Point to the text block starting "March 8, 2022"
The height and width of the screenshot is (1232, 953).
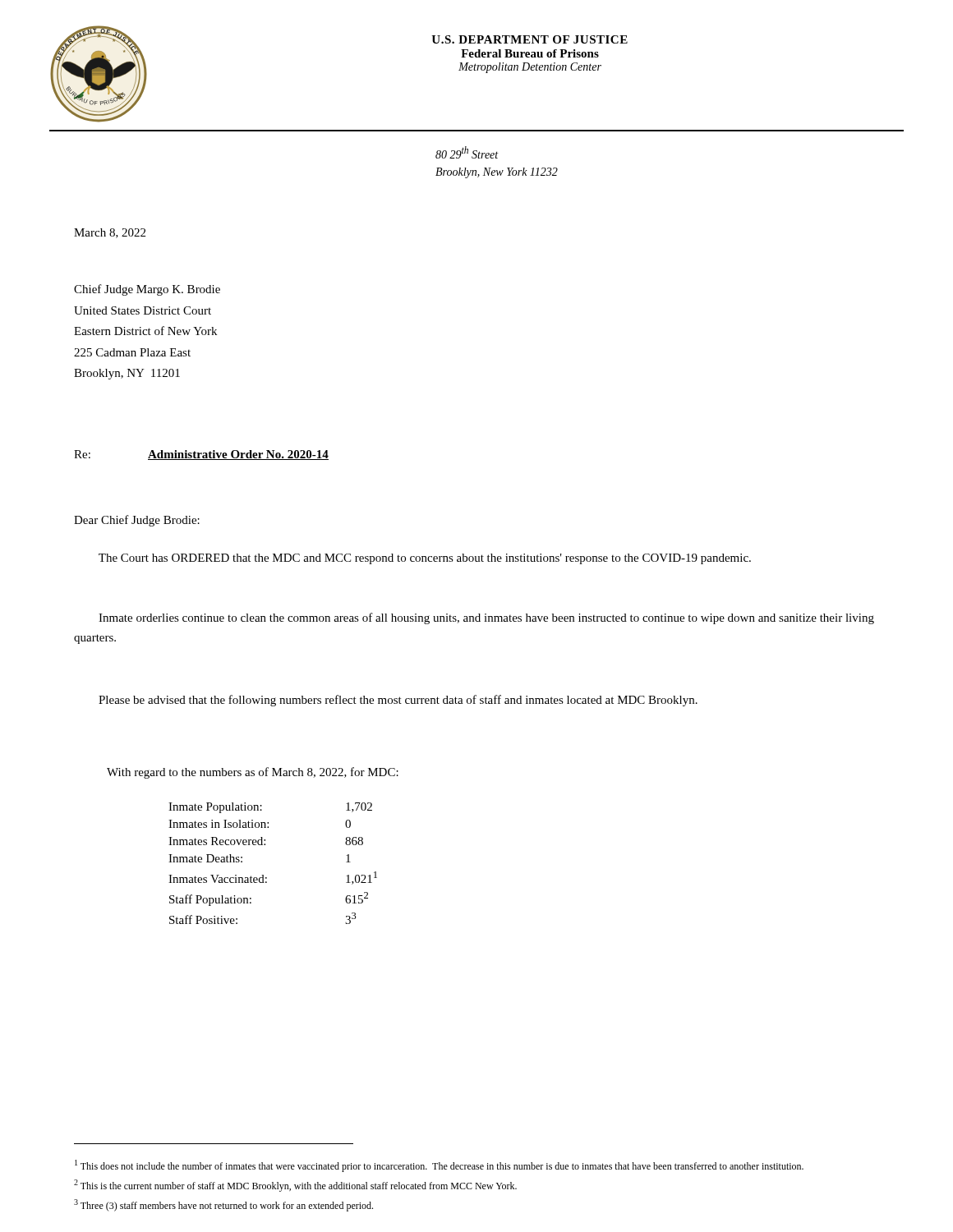pos(110,232)
